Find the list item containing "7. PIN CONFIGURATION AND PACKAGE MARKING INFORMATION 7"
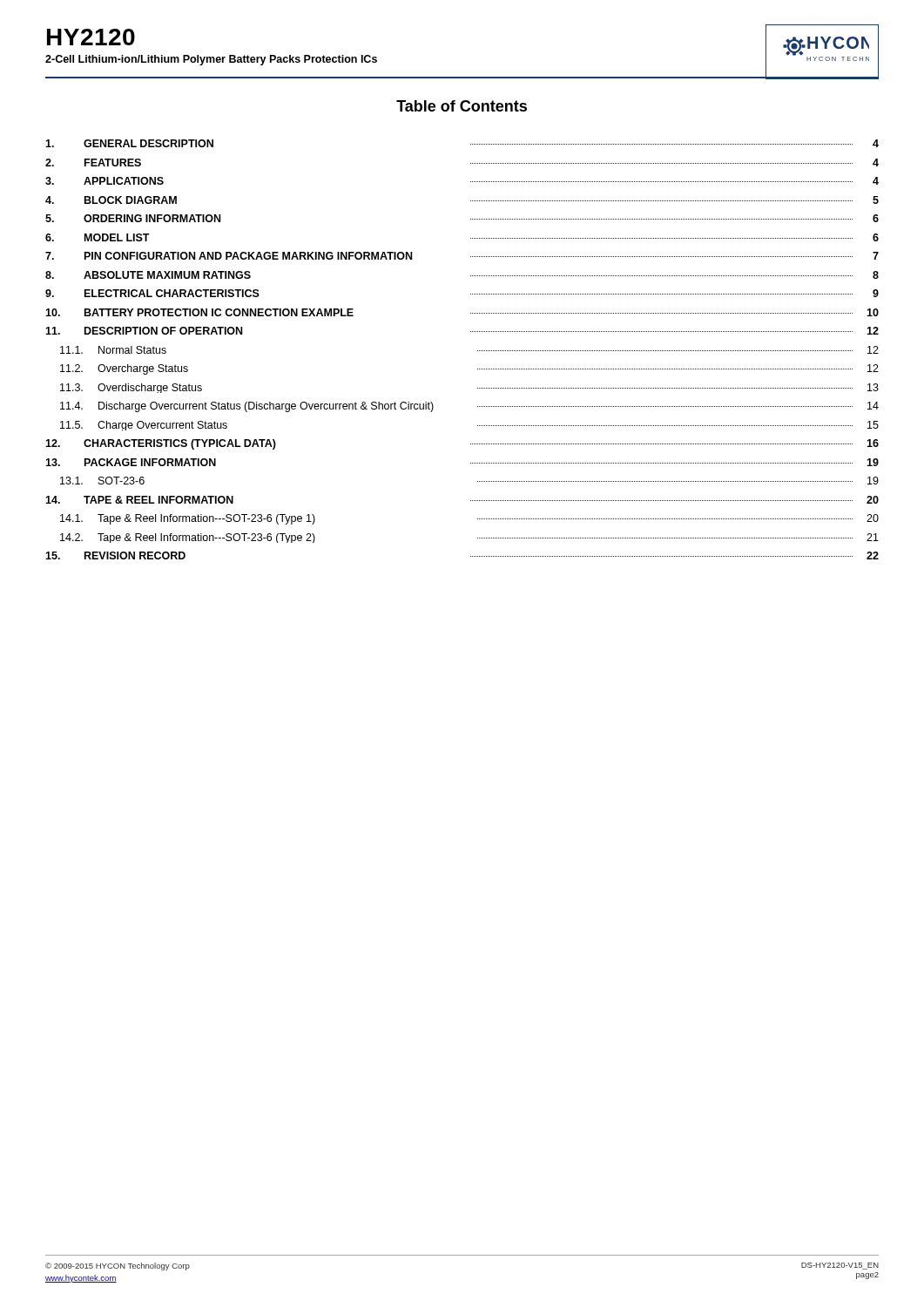 click(462, 256)
